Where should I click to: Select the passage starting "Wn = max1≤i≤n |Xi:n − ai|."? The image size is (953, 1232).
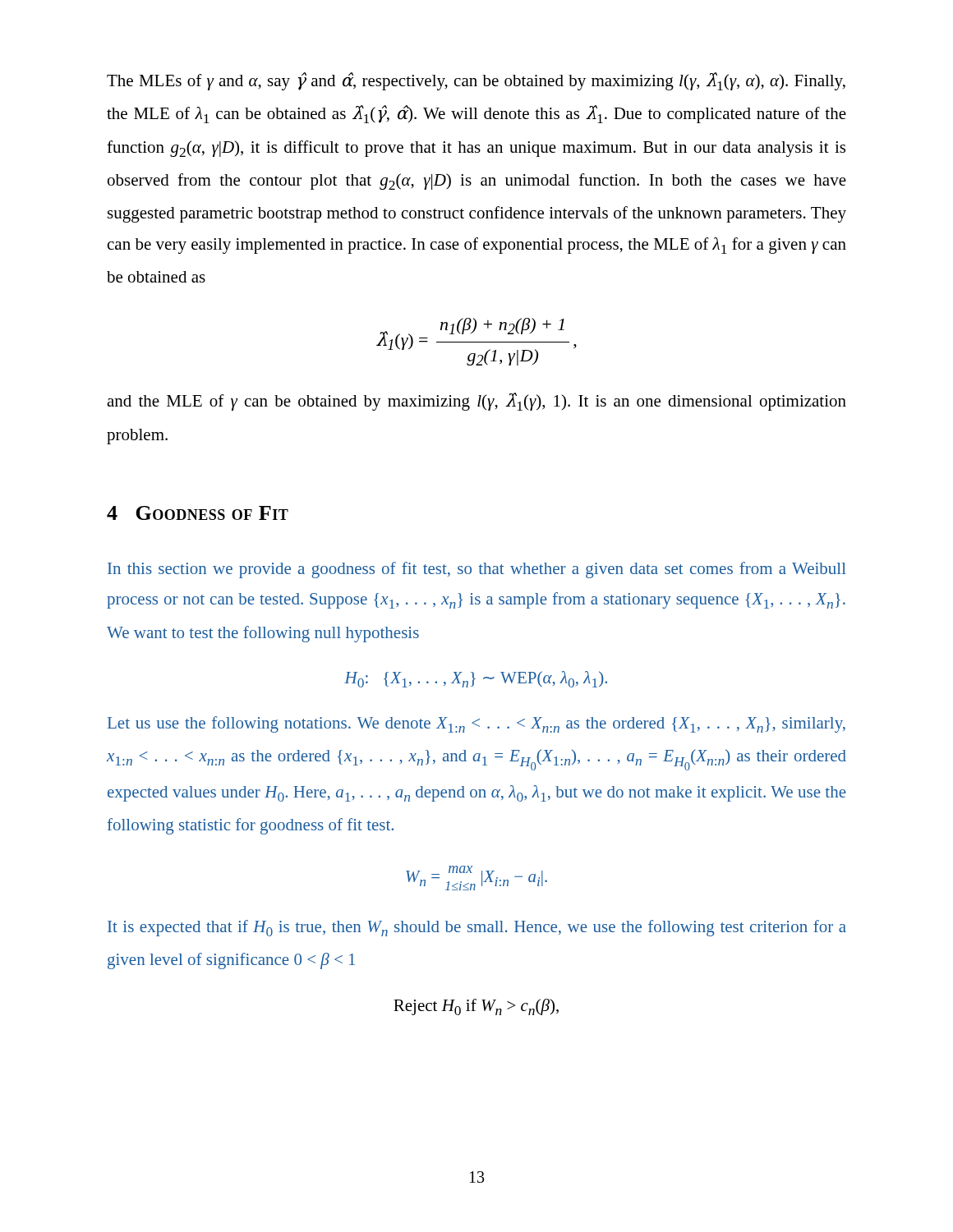pos(476,877)
